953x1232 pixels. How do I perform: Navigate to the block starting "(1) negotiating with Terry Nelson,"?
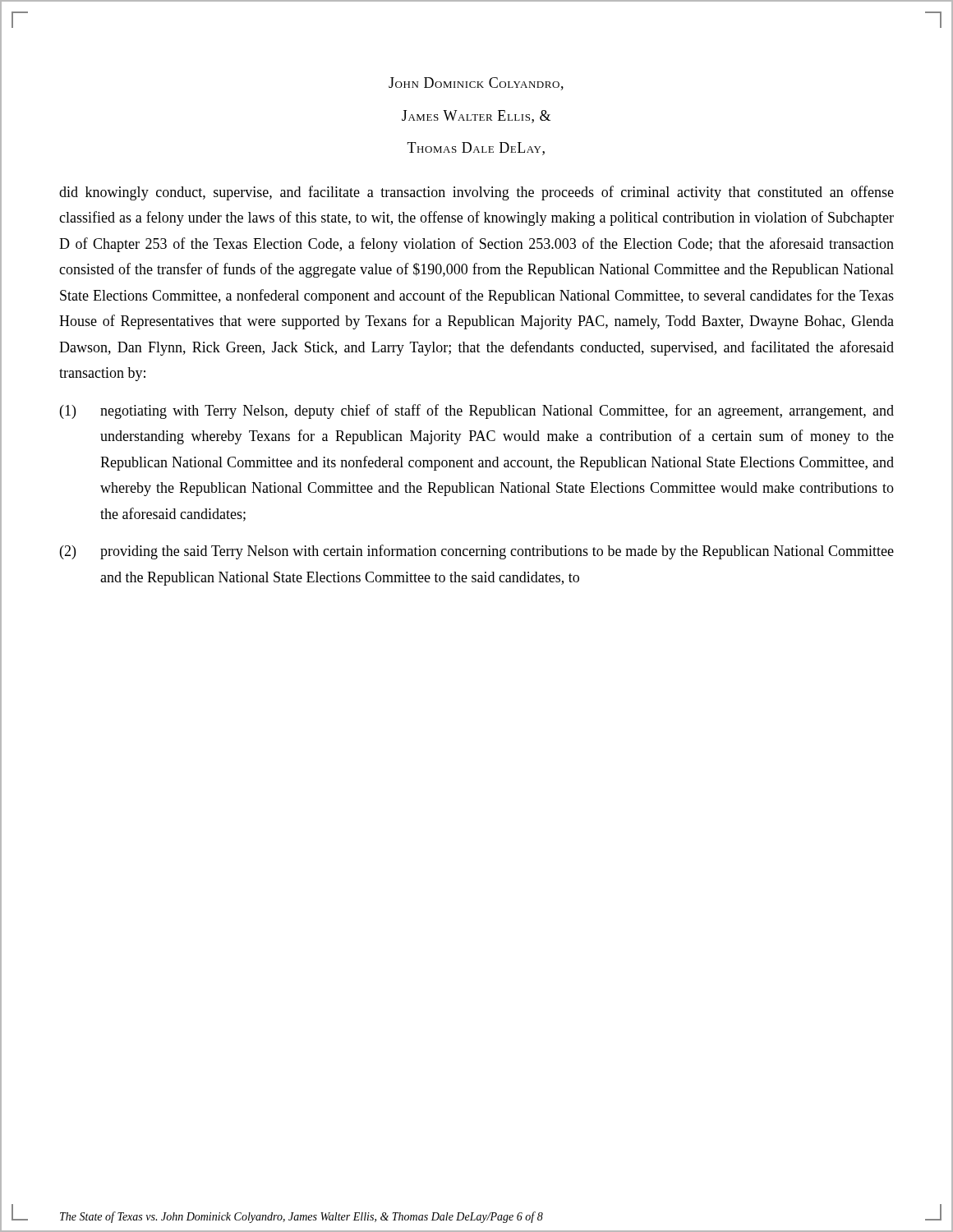476,463
